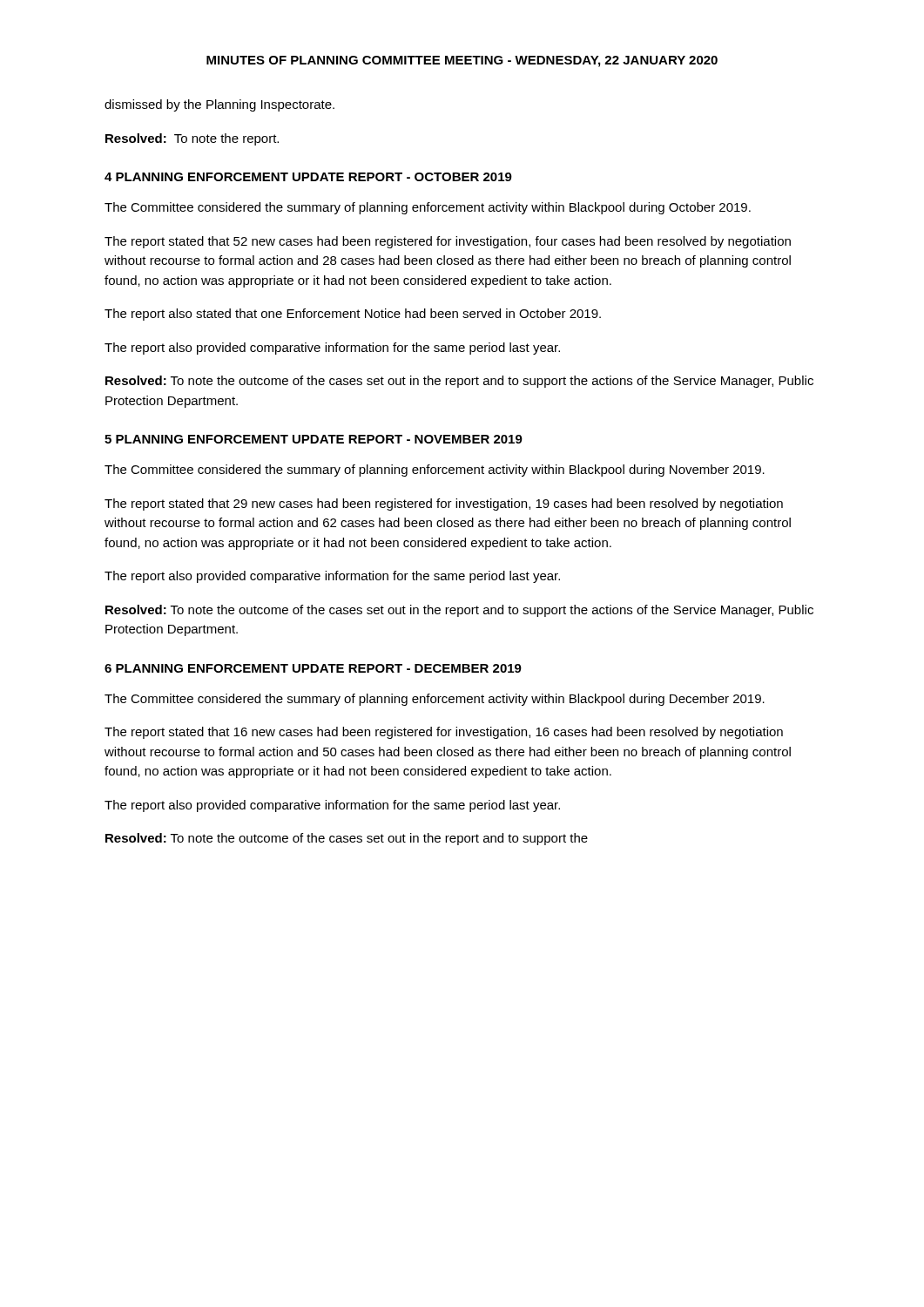Where is the section header that starts "5 PLANNING ENFORCEMENT UPDATE REPORT - NOVEMBER"?
The image size is (924, 1307).
click(x=313, y=439)
